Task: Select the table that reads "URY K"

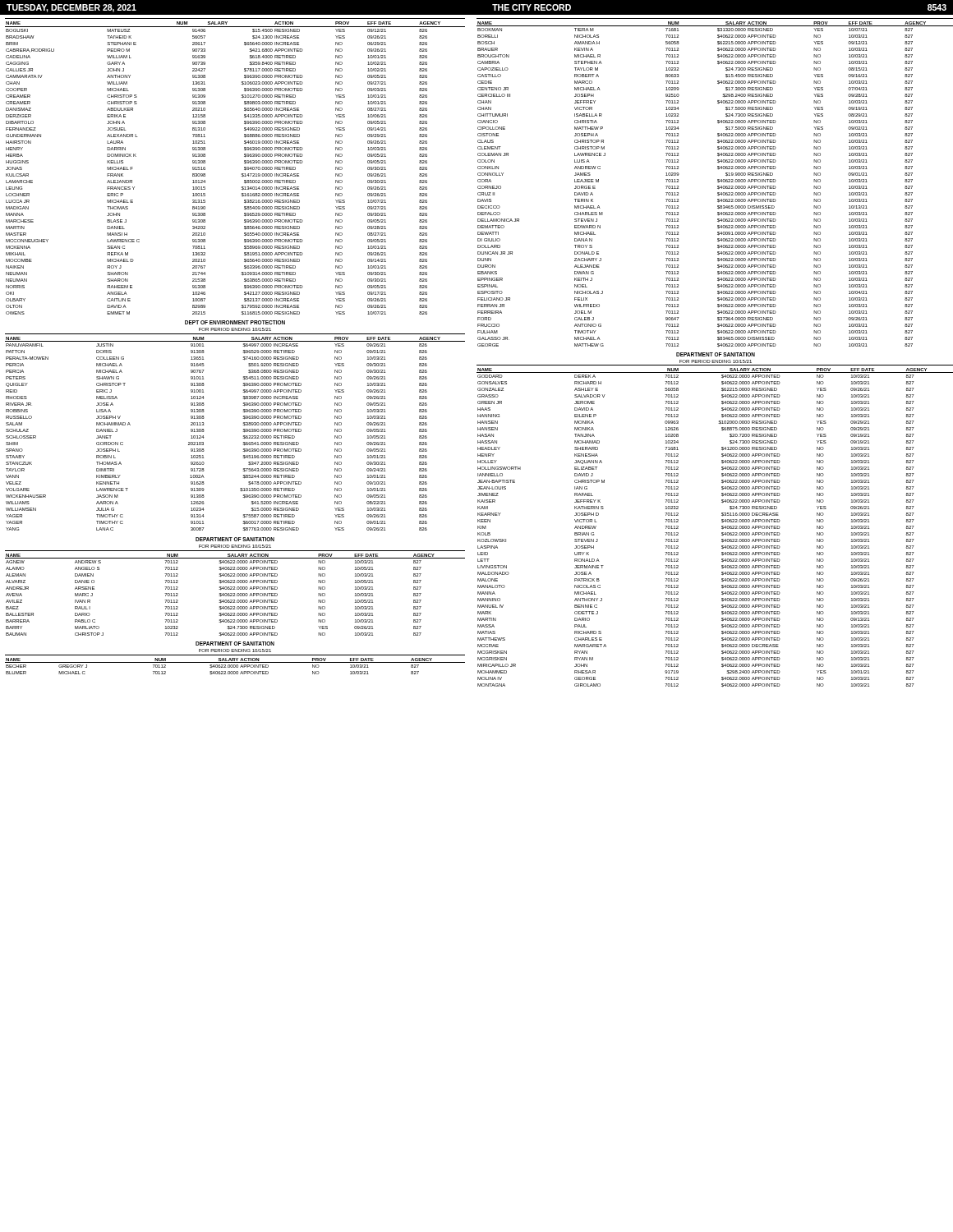Action: pyautogui.click(x=715, y=526)
